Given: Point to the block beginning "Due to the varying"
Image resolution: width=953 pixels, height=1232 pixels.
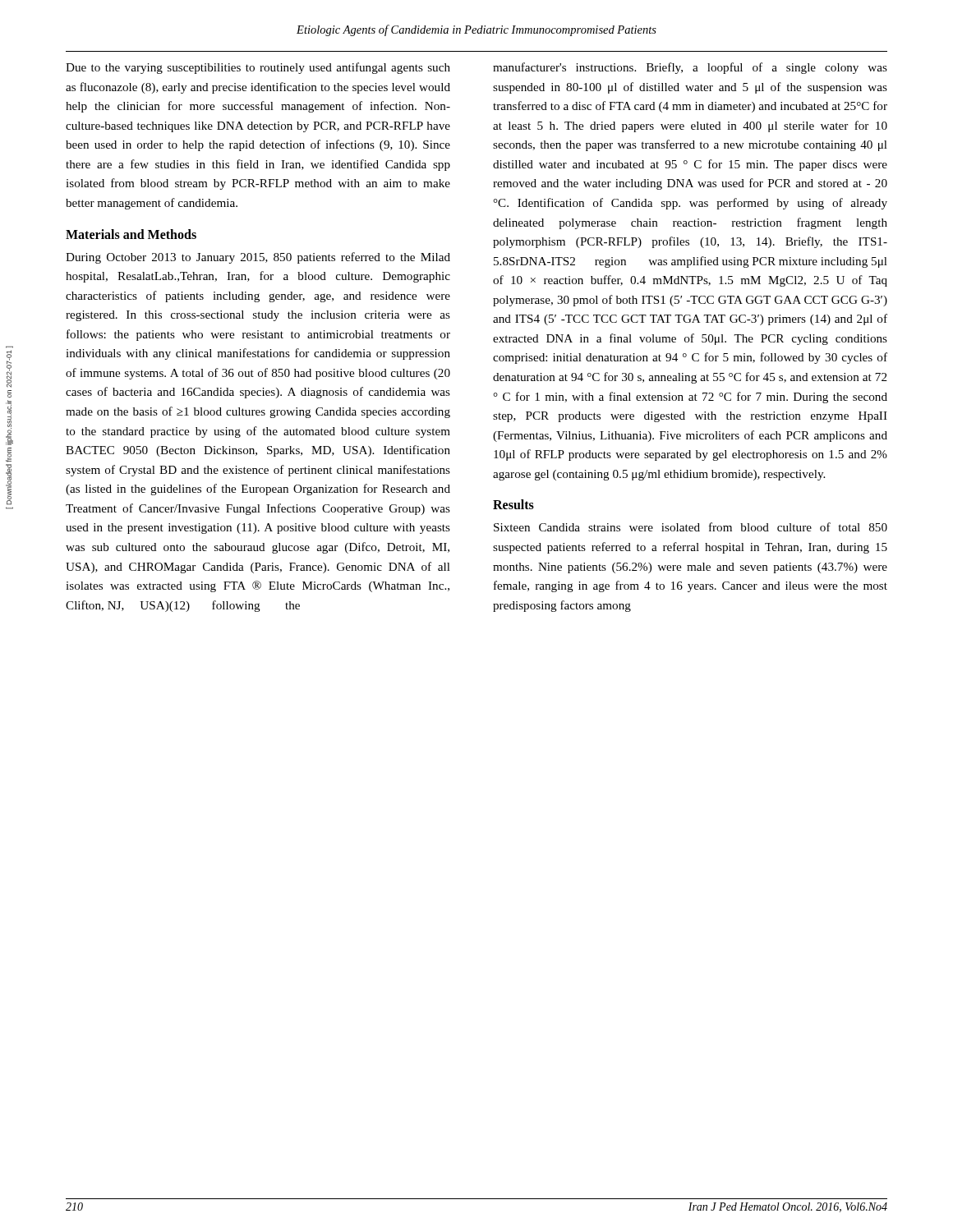Looking at the screenshot, I should (258, 135).
